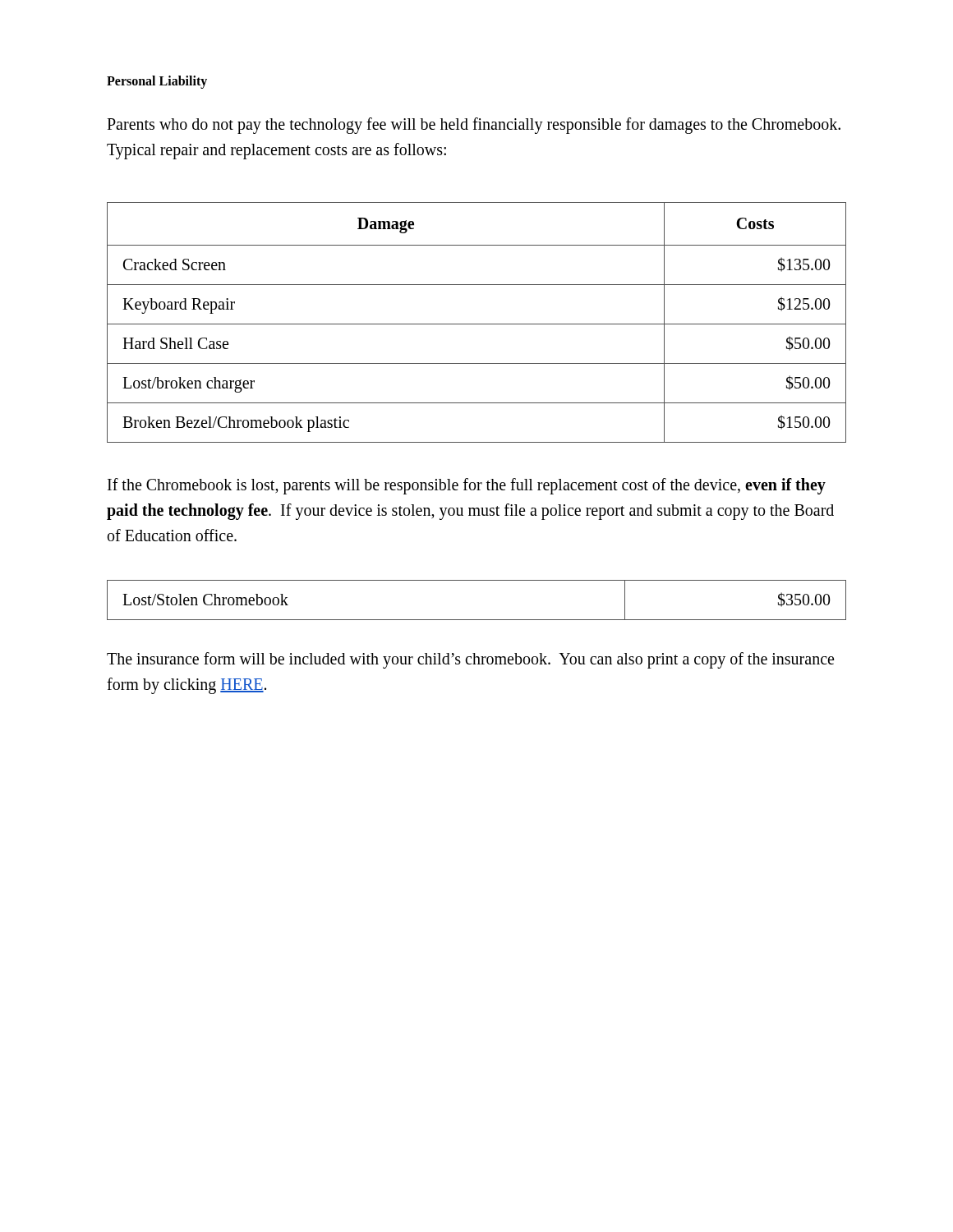
Task: Locate the table with the text "Cracked Screen"
Action: point(476,322)
